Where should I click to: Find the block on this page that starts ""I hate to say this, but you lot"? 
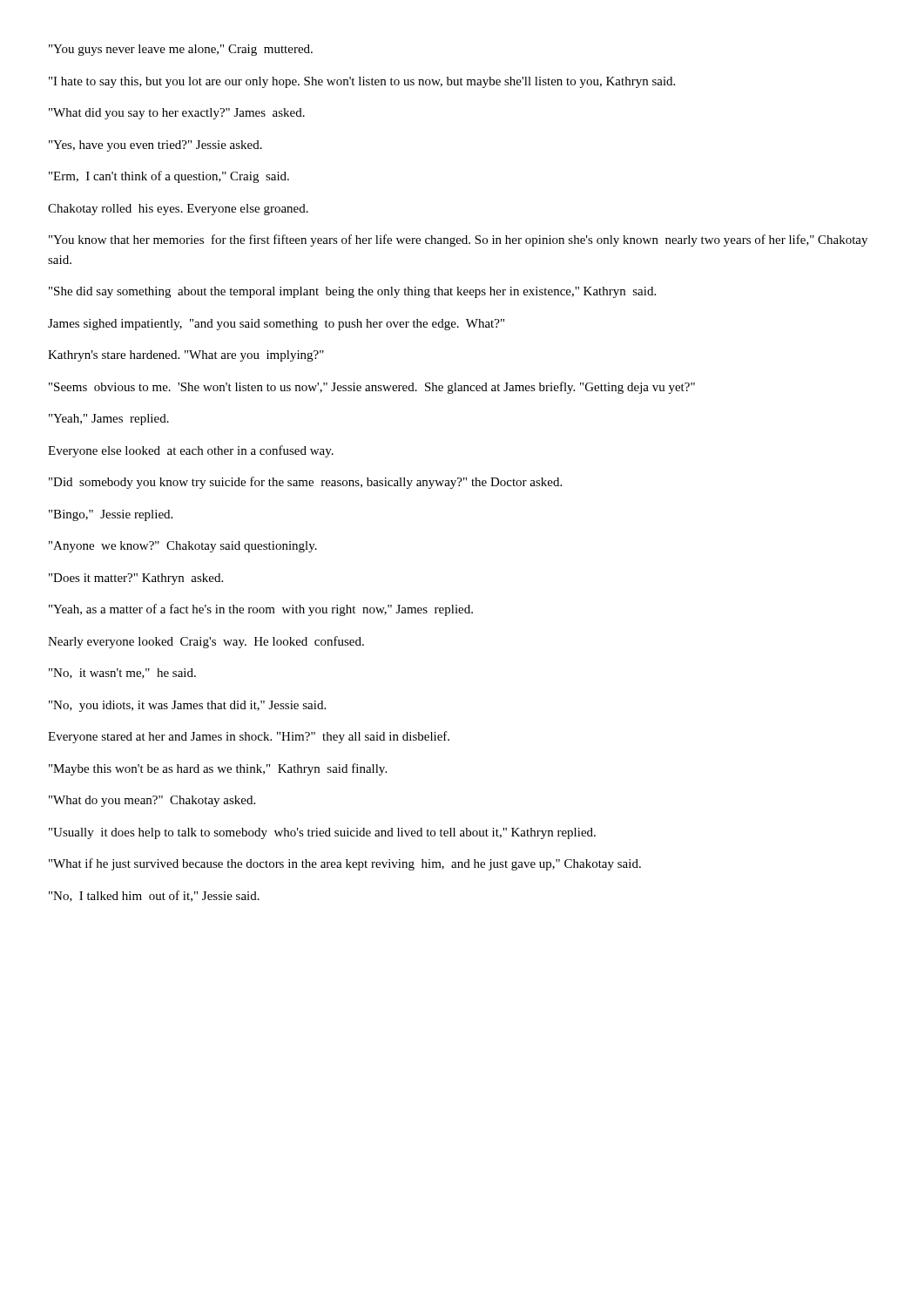(362, 81)
